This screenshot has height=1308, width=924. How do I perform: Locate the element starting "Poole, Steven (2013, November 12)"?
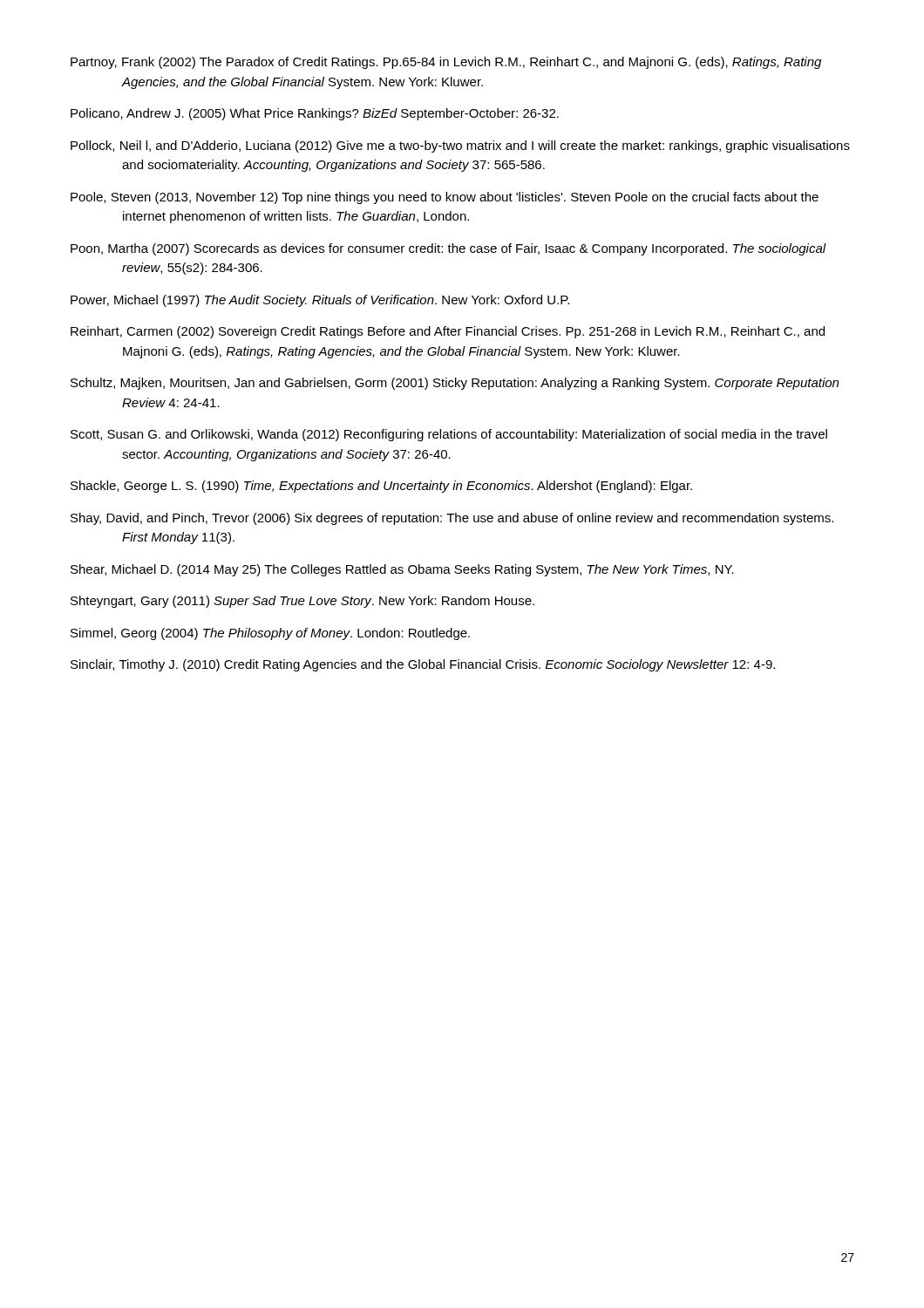pos(444,206)
